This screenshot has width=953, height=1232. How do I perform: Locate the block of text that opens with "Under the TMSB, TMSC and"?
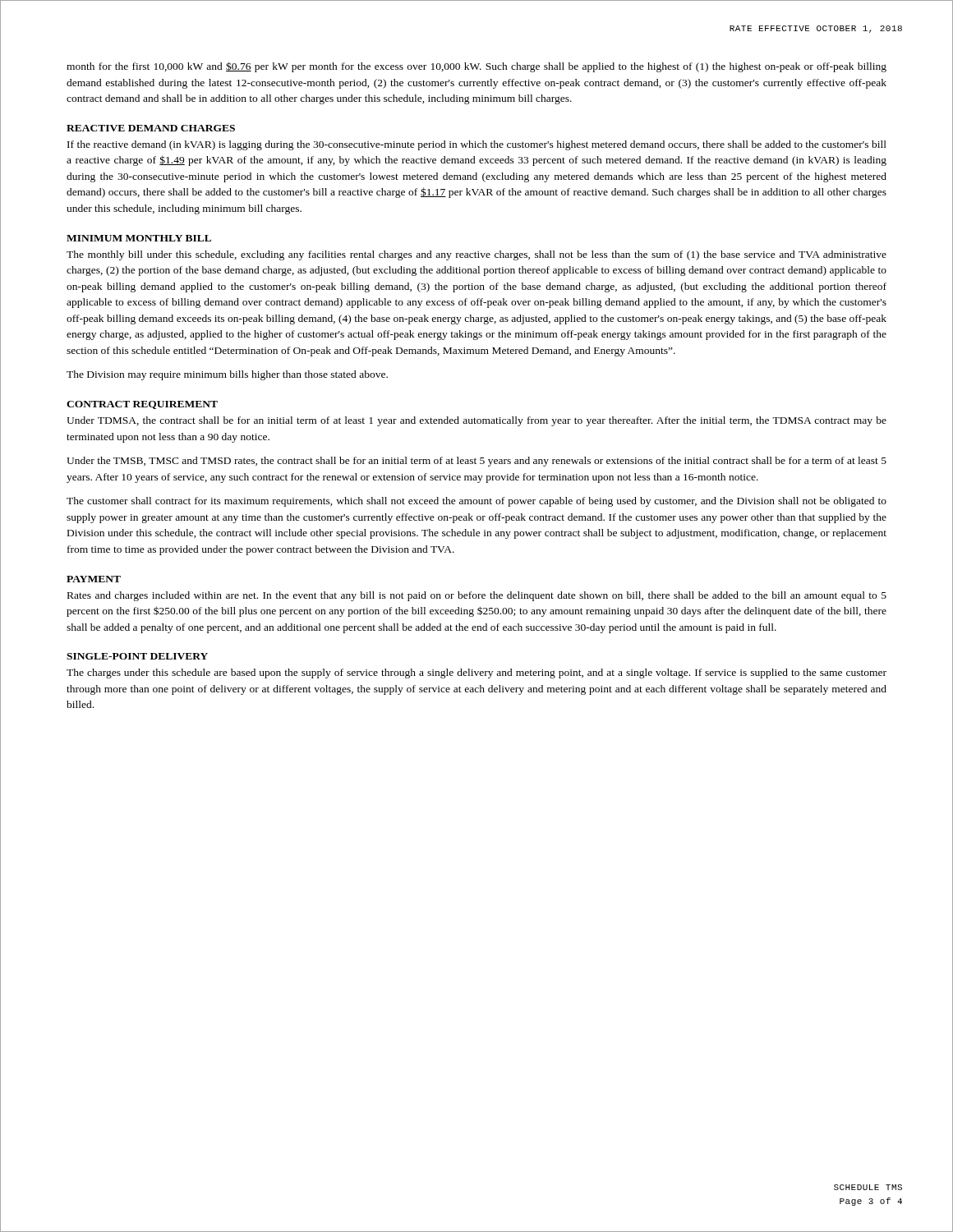point(476,469)
